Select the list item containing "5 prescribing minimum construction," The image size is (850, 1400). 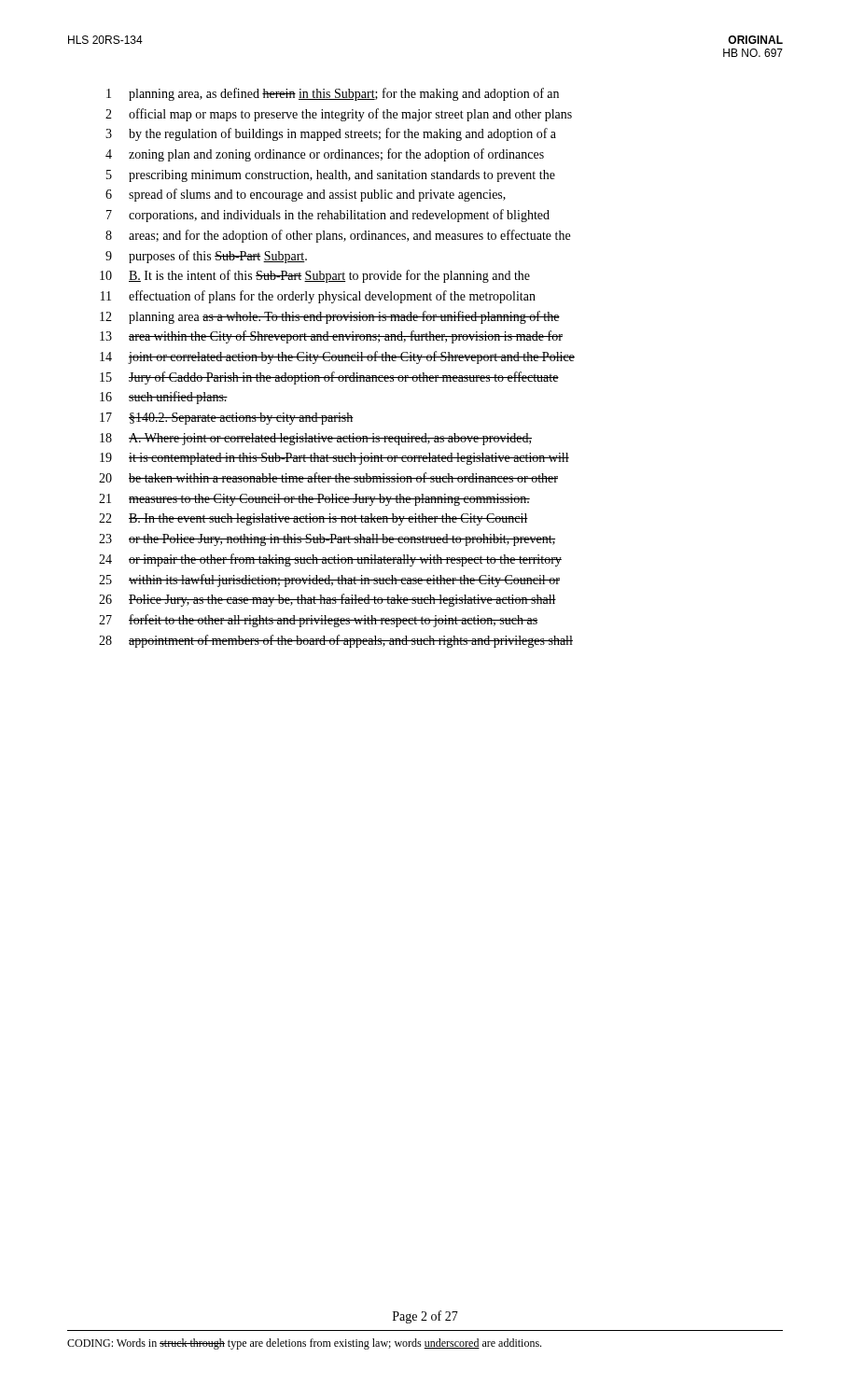coord(425,175)
